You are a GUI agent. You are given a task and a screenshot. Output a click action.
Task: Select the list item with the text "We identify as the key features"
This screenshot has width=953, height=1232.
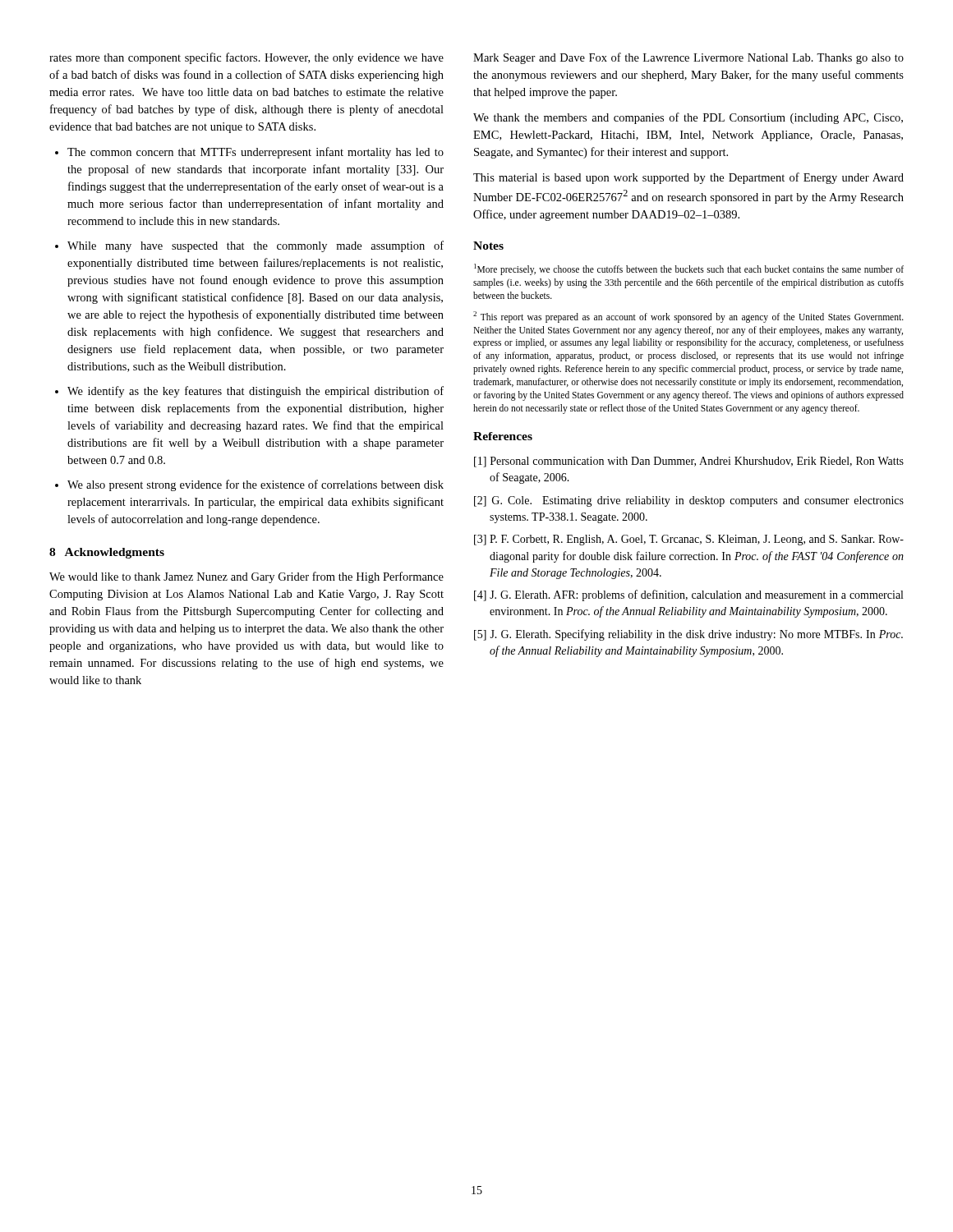pyautogui.click(x=255, y=426)
